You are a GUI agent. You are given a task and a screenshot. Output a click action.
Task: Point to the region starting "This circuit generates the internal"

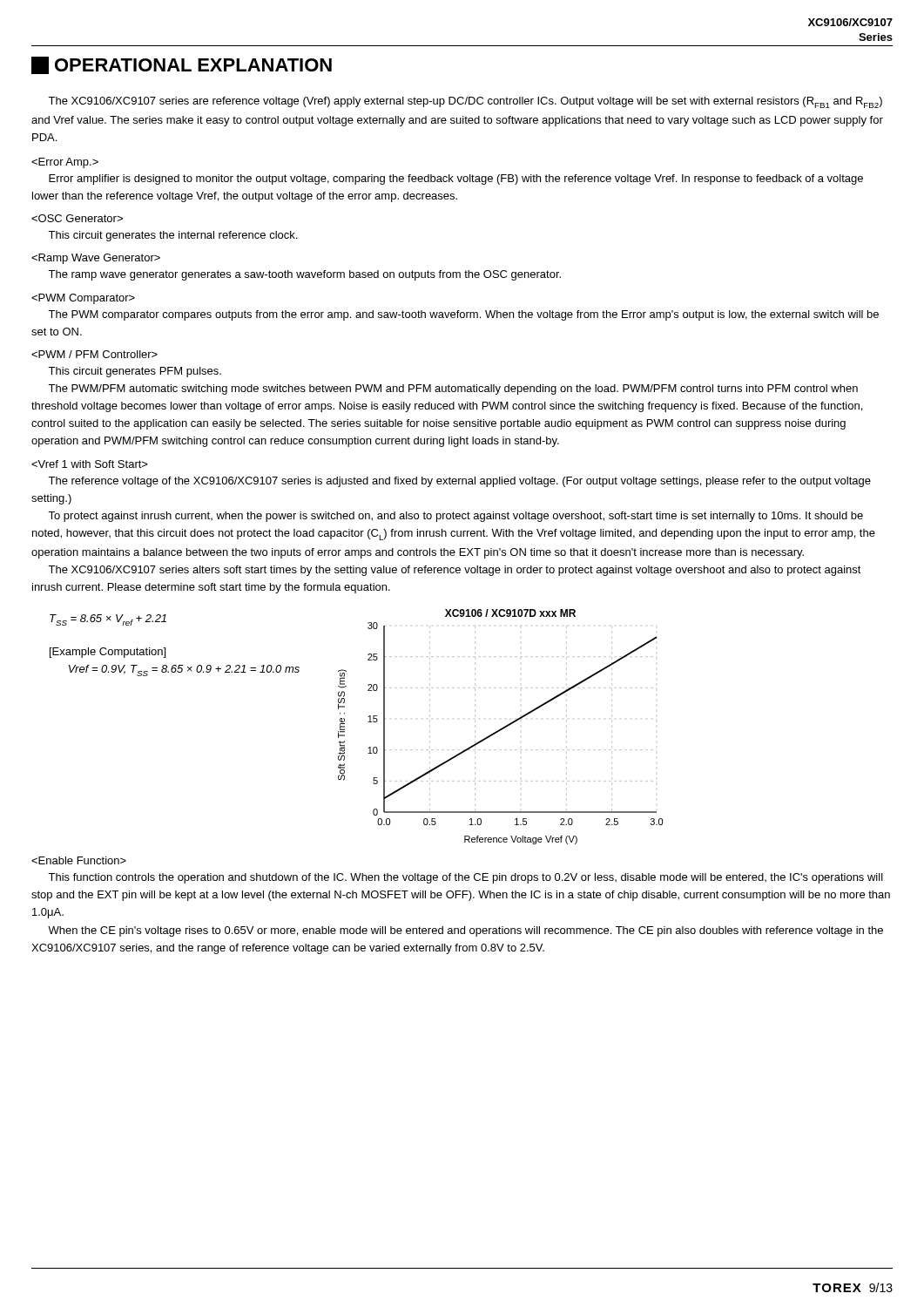pyautogui.click(x=172, y=236)
